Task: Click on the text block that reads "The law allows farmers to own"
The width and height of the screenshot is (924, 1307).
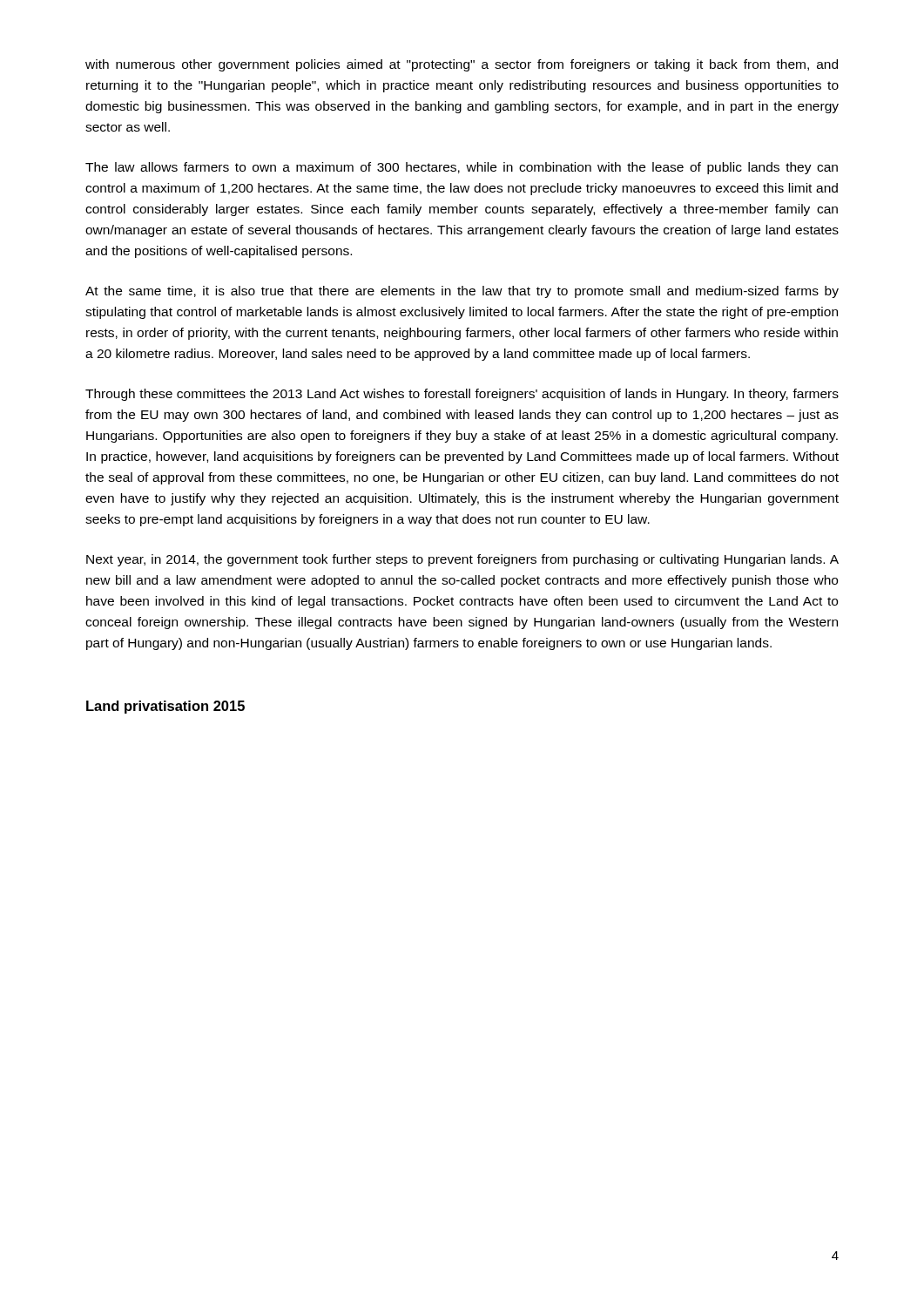Action: tap(462, 209)
